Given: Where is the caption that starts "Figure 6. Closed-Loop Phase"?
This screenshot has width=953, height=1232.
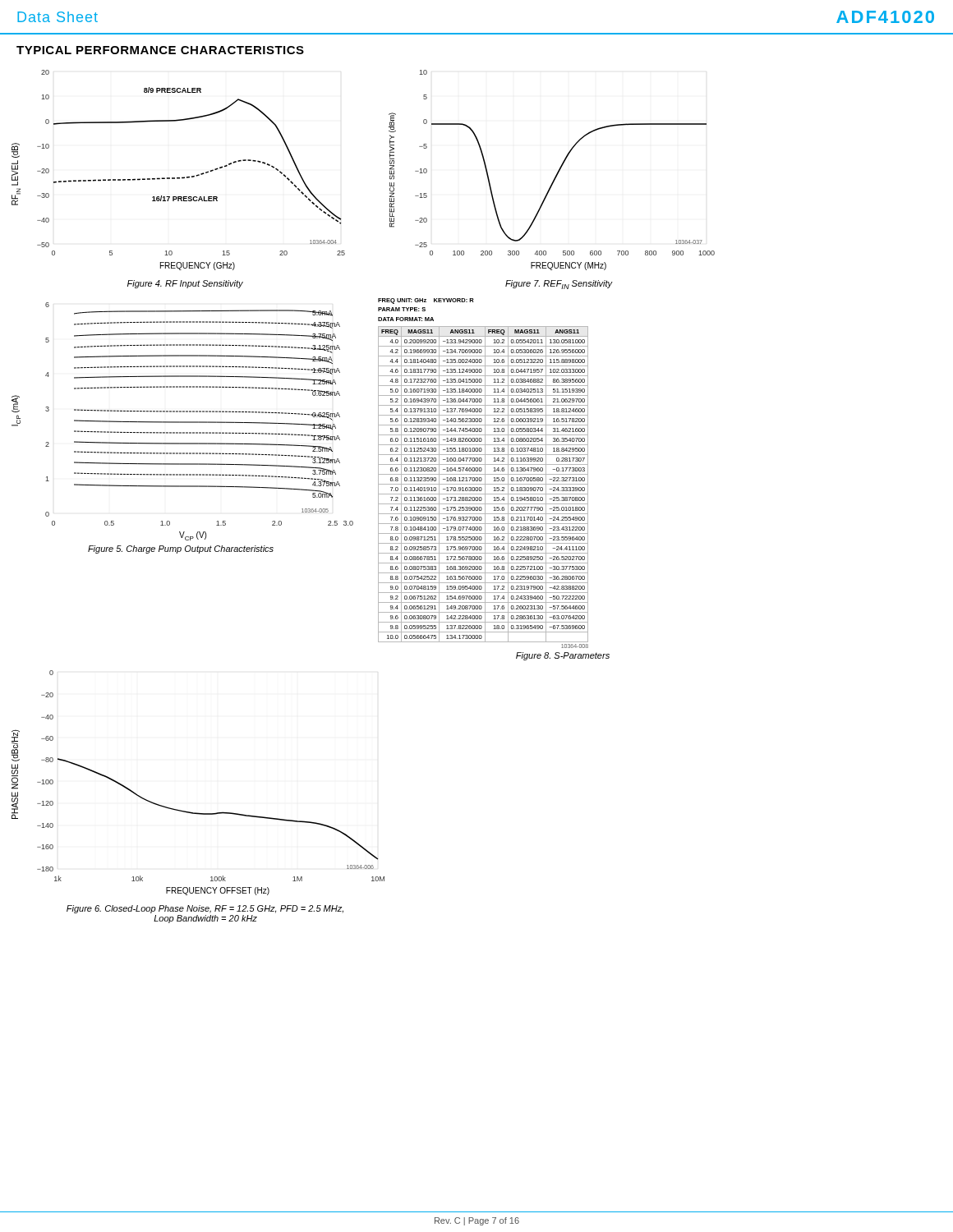Looking at the screenshot, I should [x=205, y=913].
